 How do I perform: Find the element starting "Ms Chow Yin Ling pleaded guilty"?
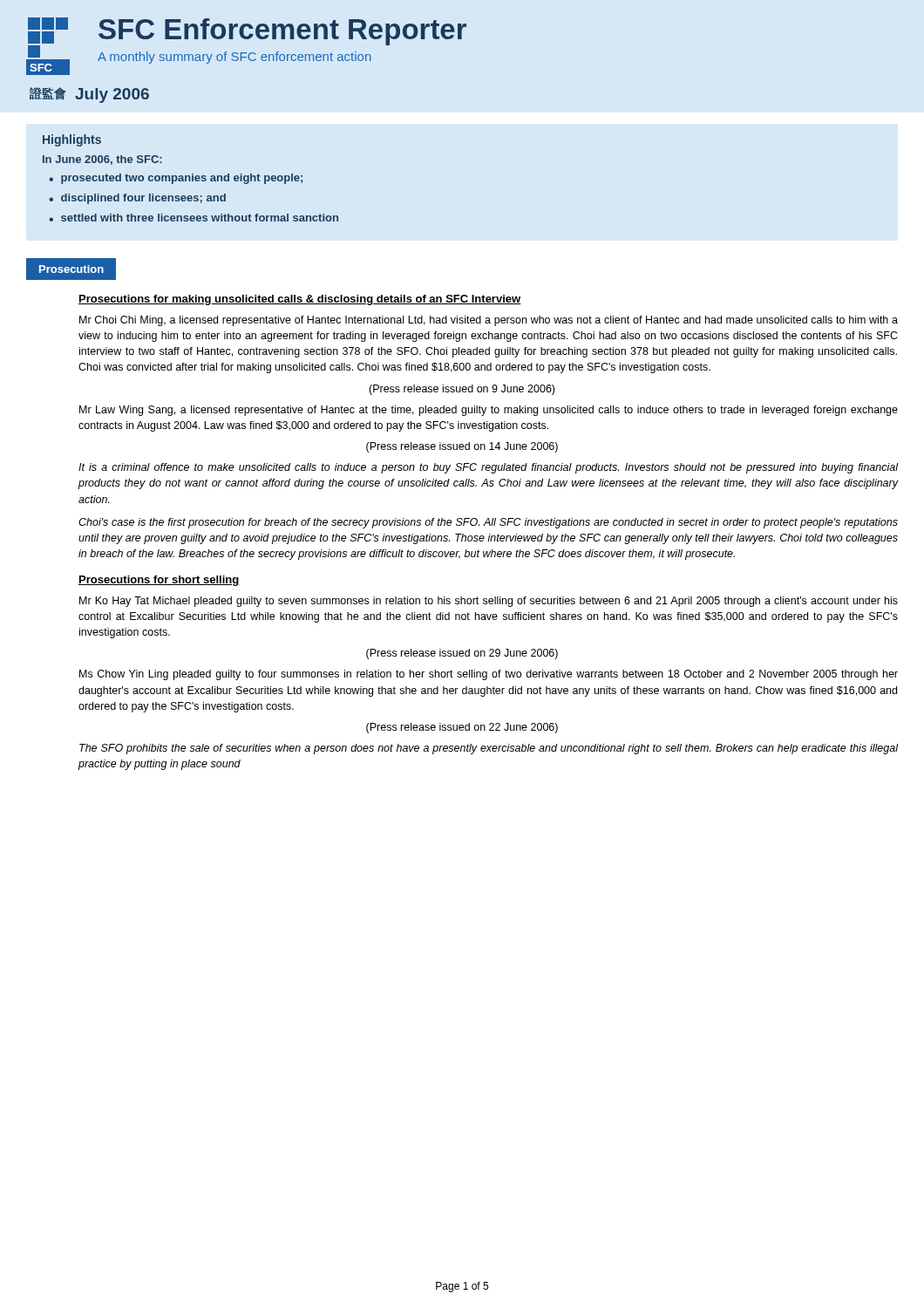[x=488, y=690]
